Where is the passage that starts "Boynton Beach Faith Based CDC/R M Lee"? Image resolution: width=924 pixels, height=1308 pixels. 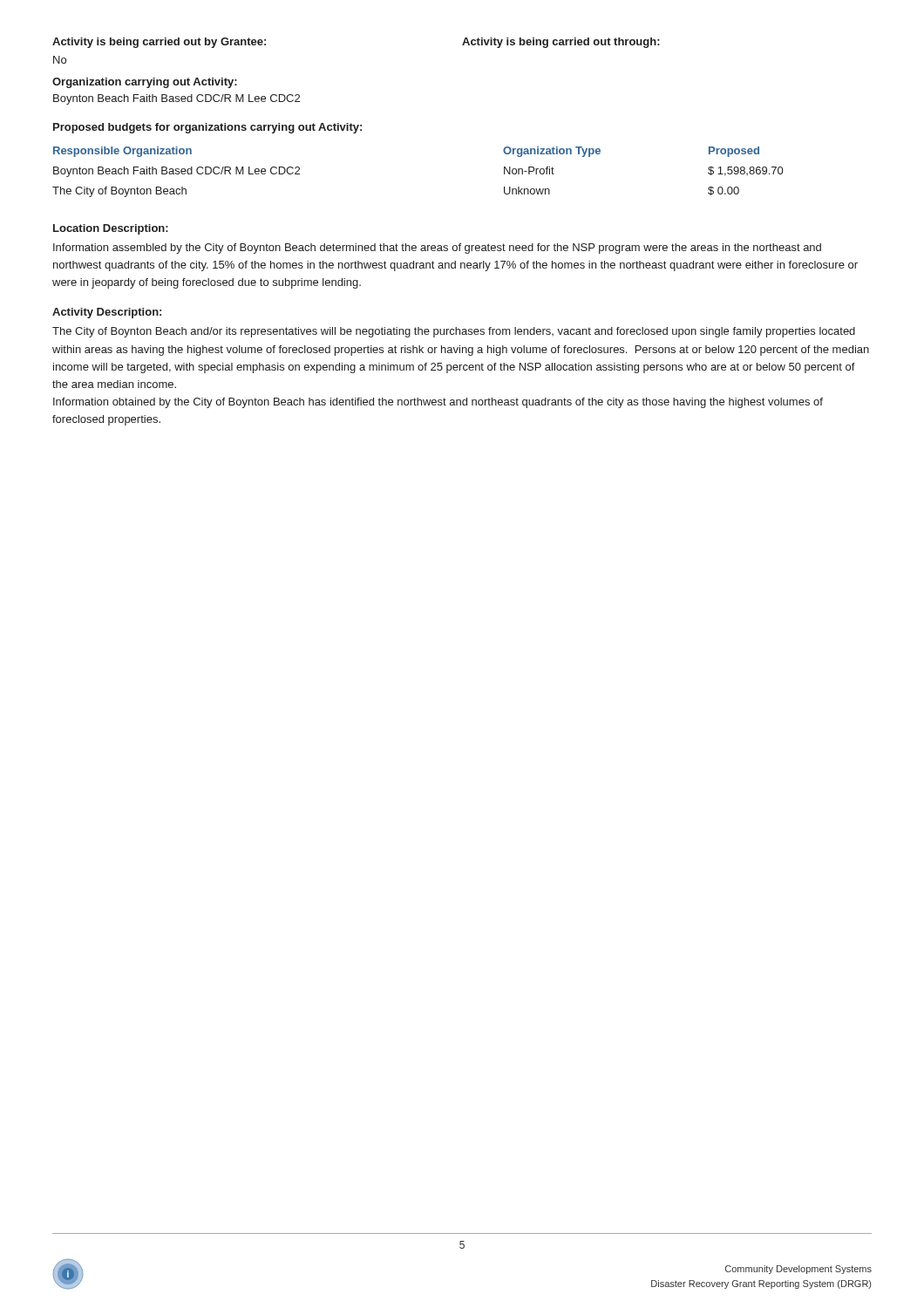[x=176, y=98]
